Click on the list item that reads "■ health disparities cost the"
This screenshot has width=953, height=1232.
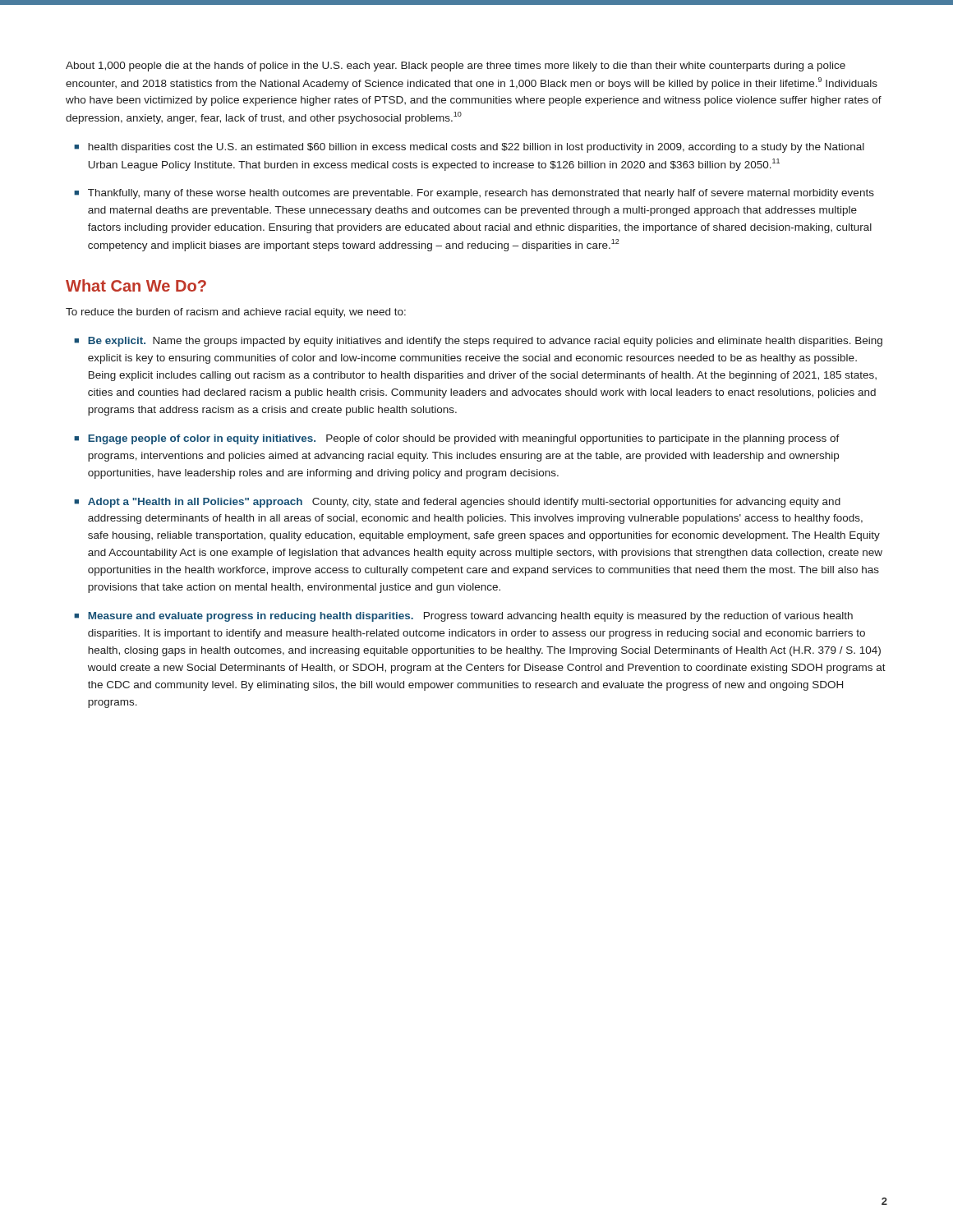coord(481,156)
